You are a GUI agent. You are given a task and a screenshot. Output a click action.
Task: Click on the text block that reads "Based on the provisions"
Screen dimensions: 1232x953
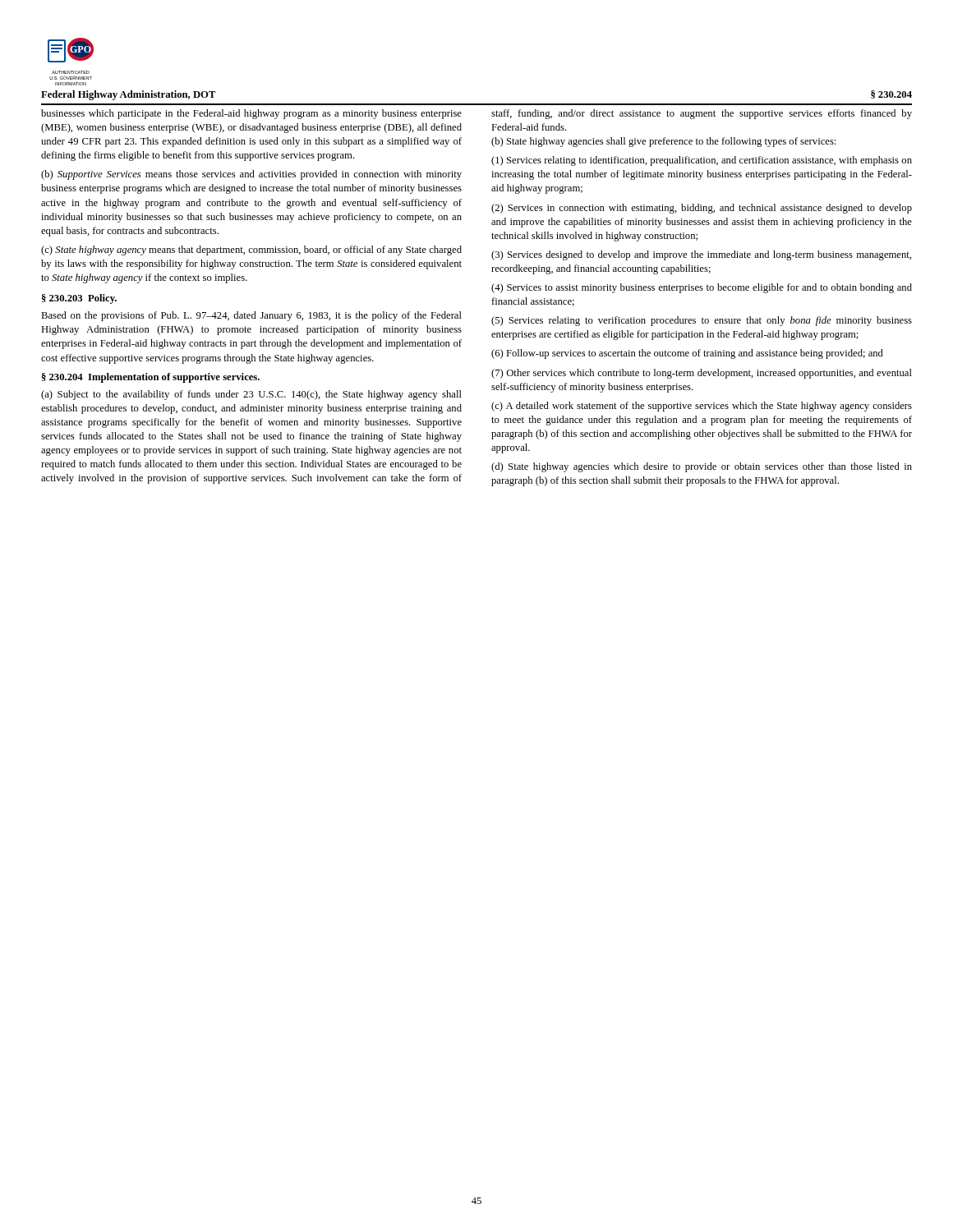point(251,337)
